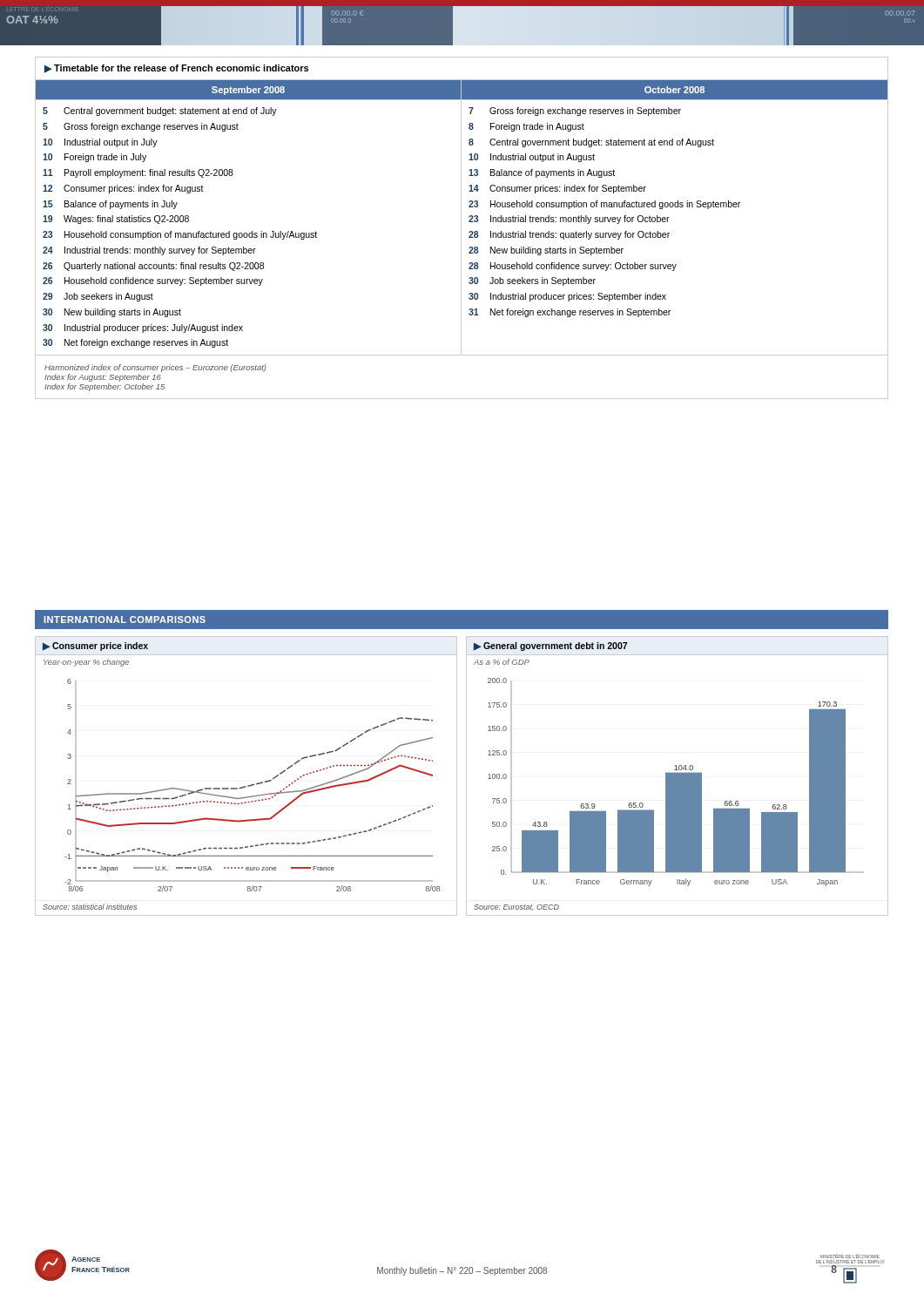The image size is (924, 1307).
Task: Find the table that mentions "Timetable for the release"
Action: [462, 228]
